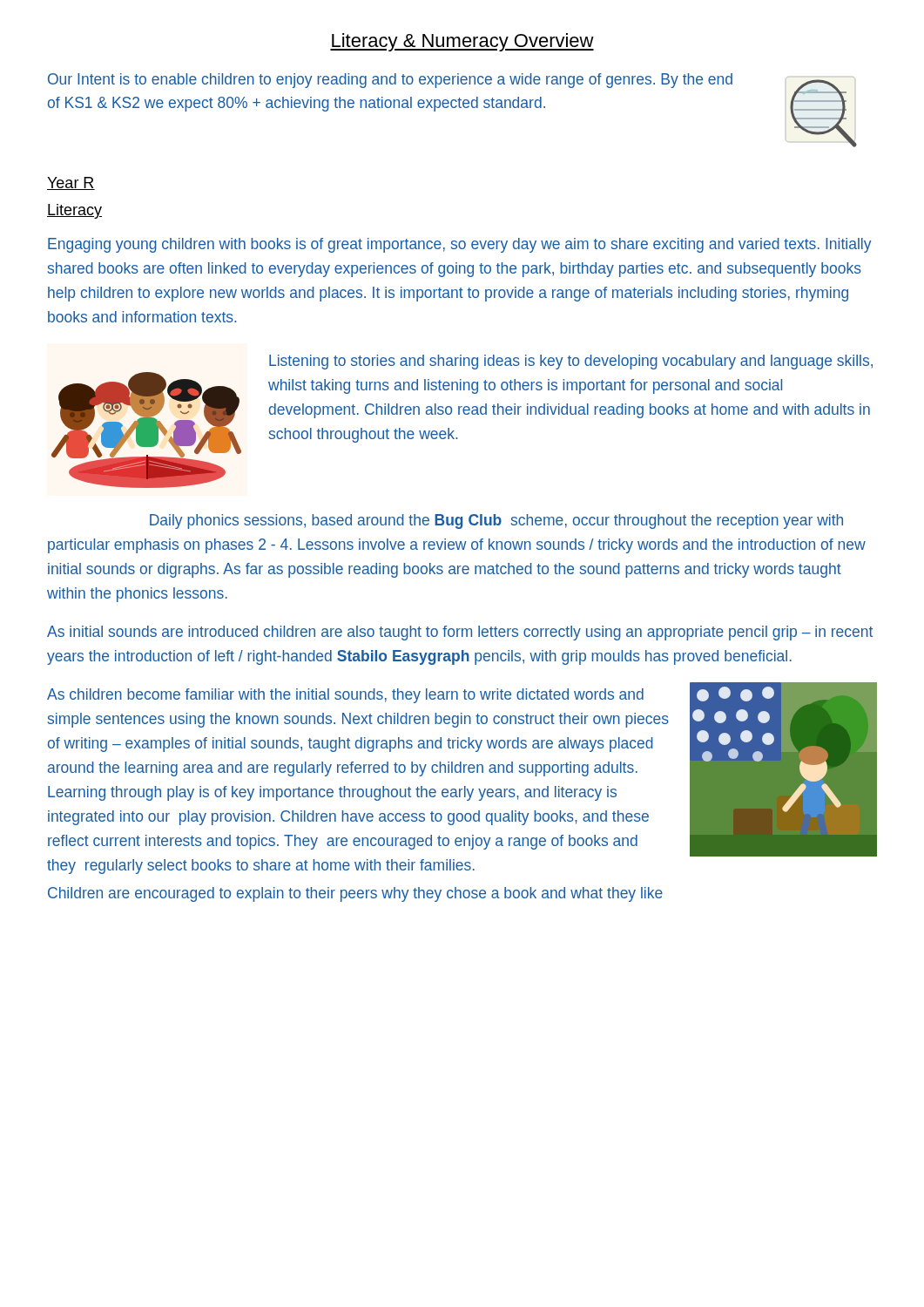Locate the text block starting "Engaging young children with"
The height and width of the screenshot is (1307, 924).
pos(459,281)
